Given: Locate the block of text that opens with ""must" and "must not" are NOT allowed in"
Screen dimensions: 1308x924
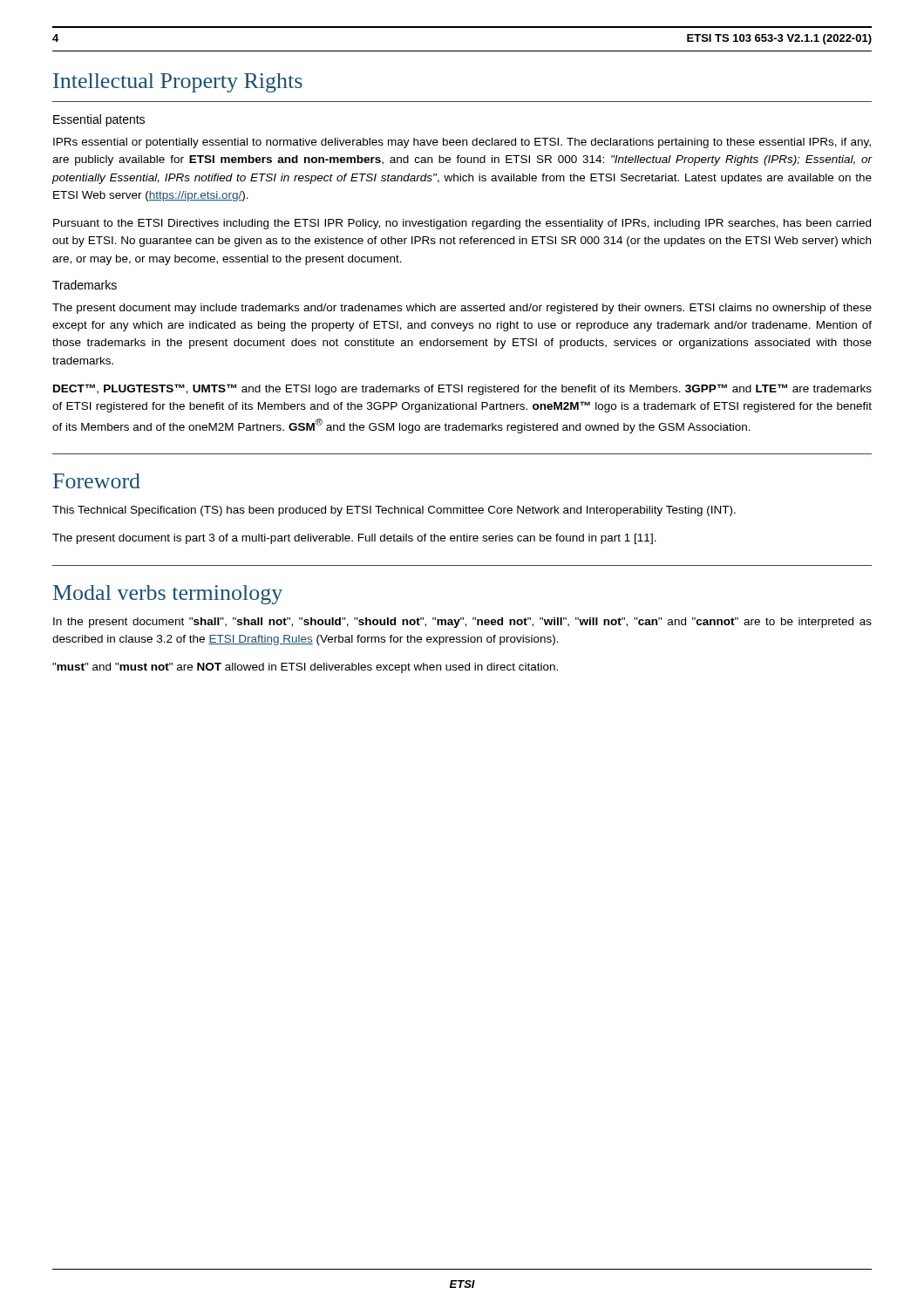Looking at the screenshot, I should [x=462, y=667].
